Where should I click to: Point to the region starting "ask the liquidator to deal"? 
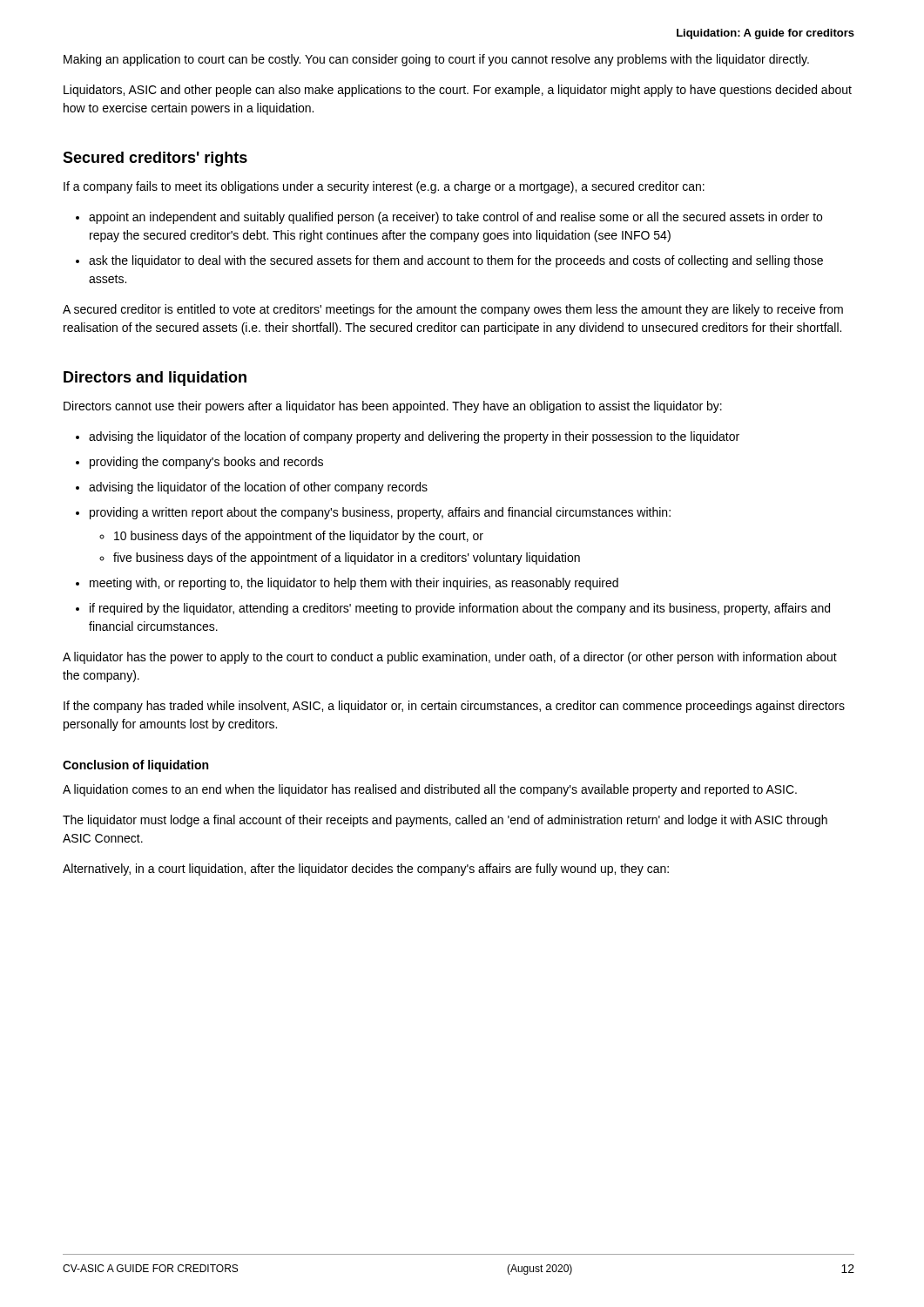(x=456, y=270)
